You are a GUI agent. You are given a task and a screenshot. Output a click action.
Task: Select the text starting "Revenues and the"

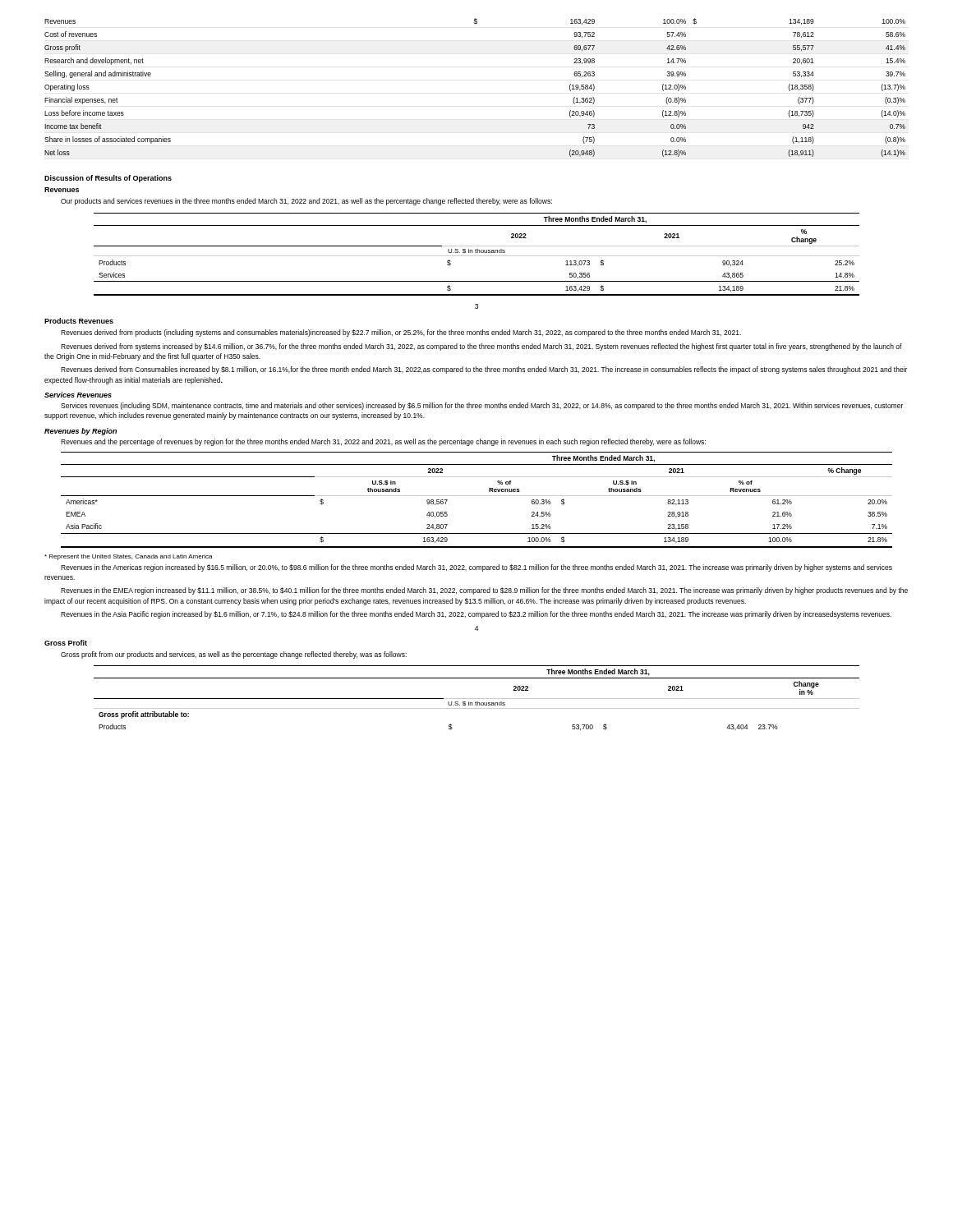[x=384, y=441]
